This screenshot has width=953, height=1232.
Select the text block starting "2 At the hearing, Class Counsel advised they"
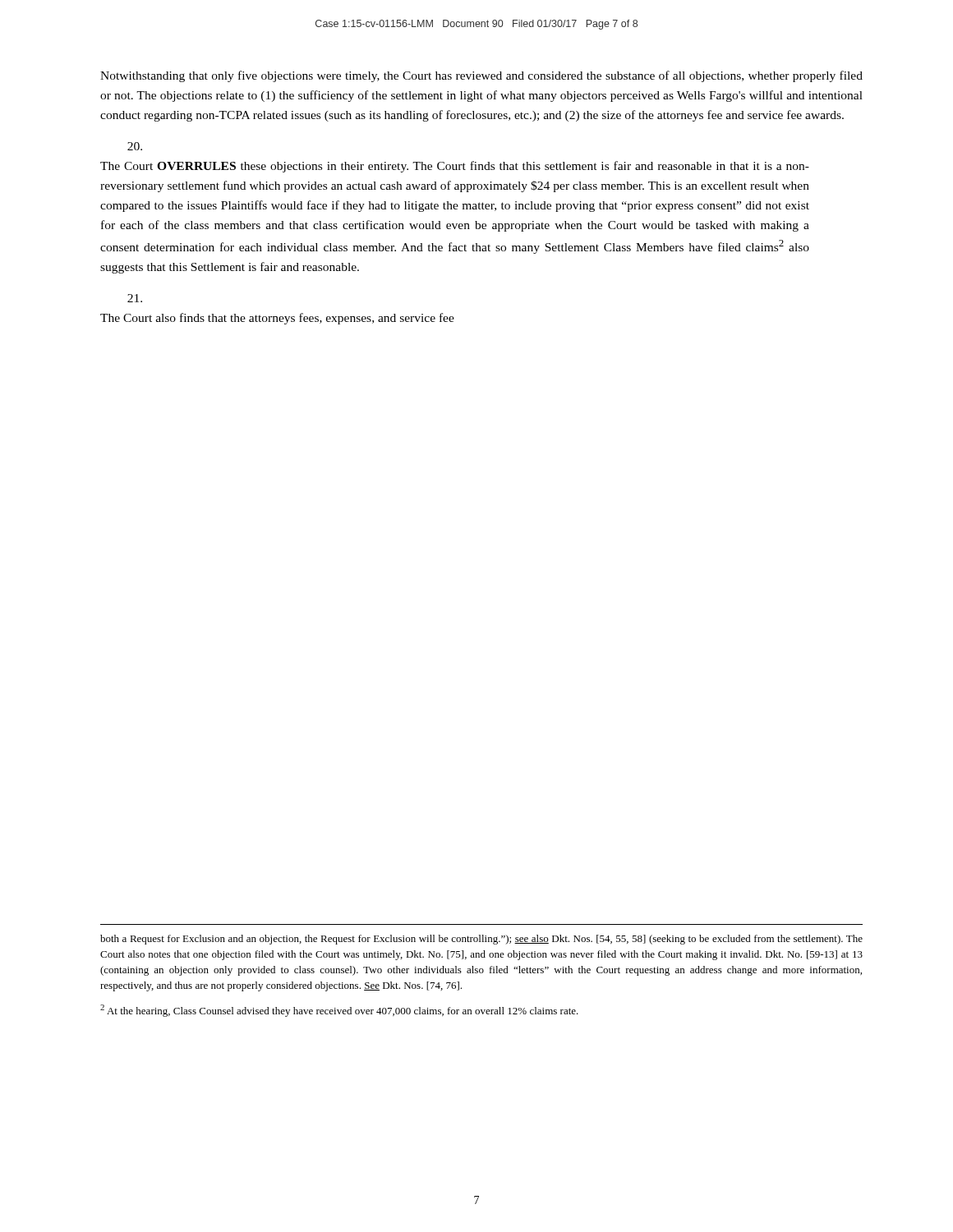339,1010
